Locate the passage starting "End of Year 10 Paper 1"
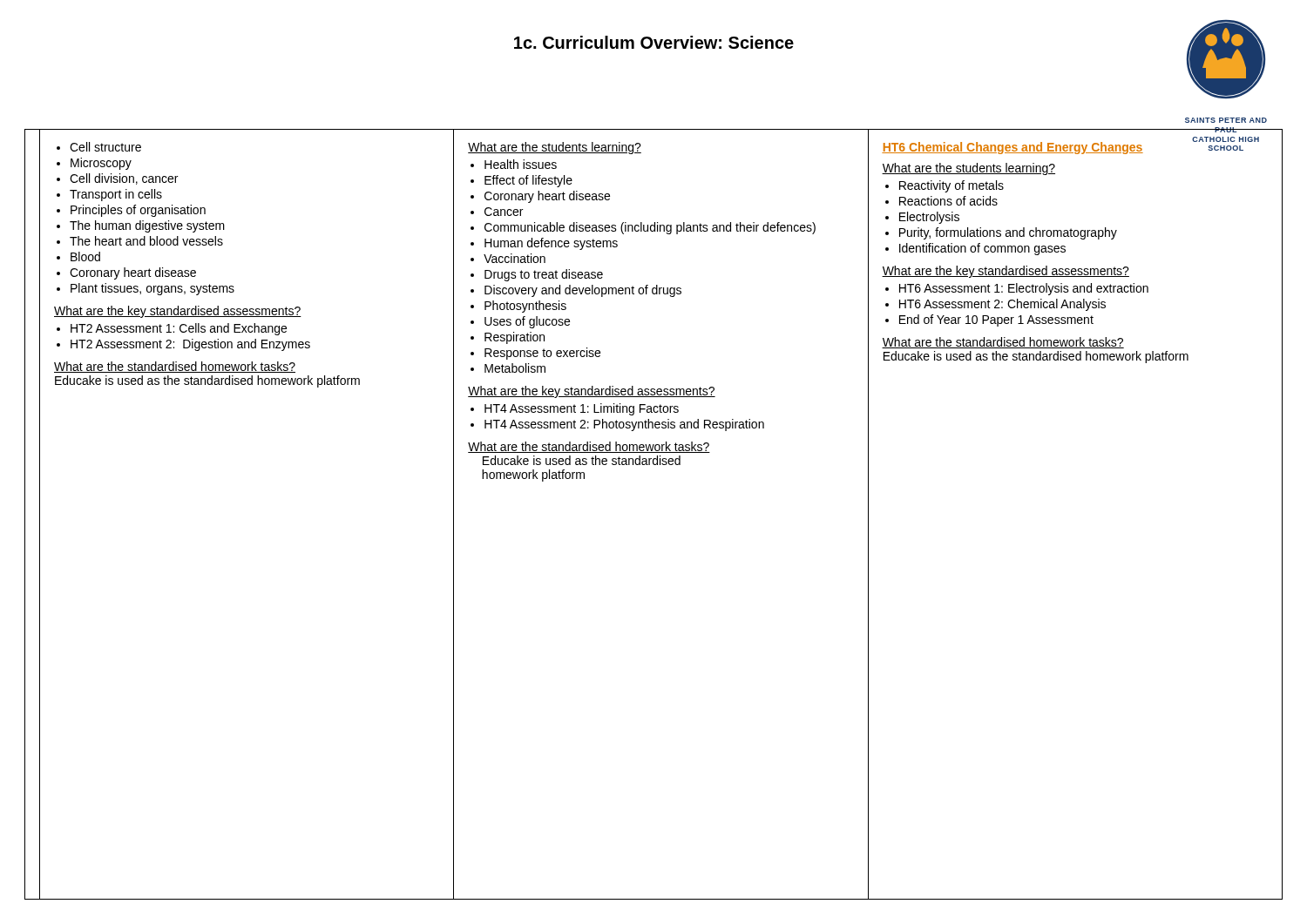The width and height of the screenshot is (1307, 924). pos(996,320)
